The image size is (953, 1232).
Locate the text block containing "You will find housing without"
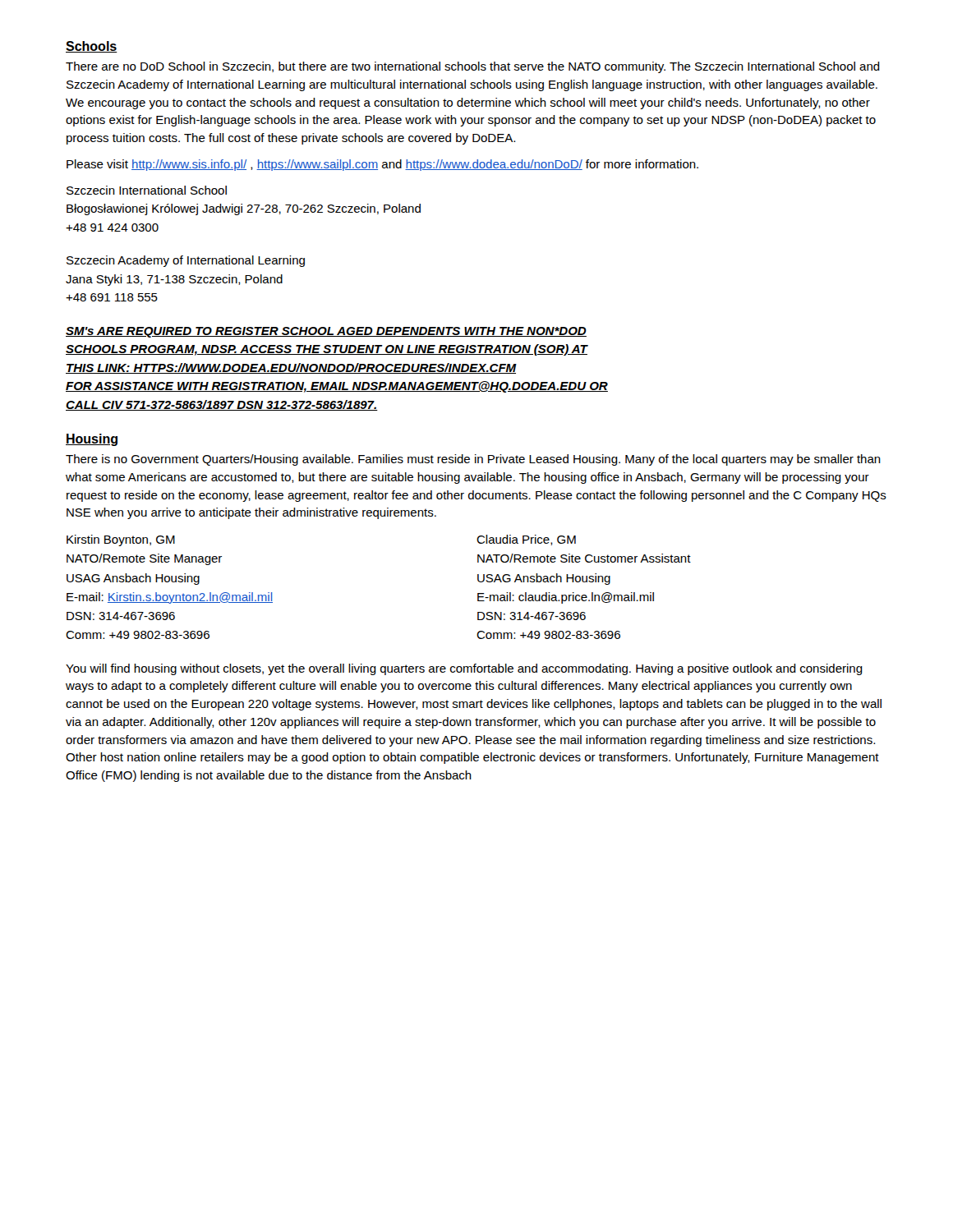click(474, 721)
